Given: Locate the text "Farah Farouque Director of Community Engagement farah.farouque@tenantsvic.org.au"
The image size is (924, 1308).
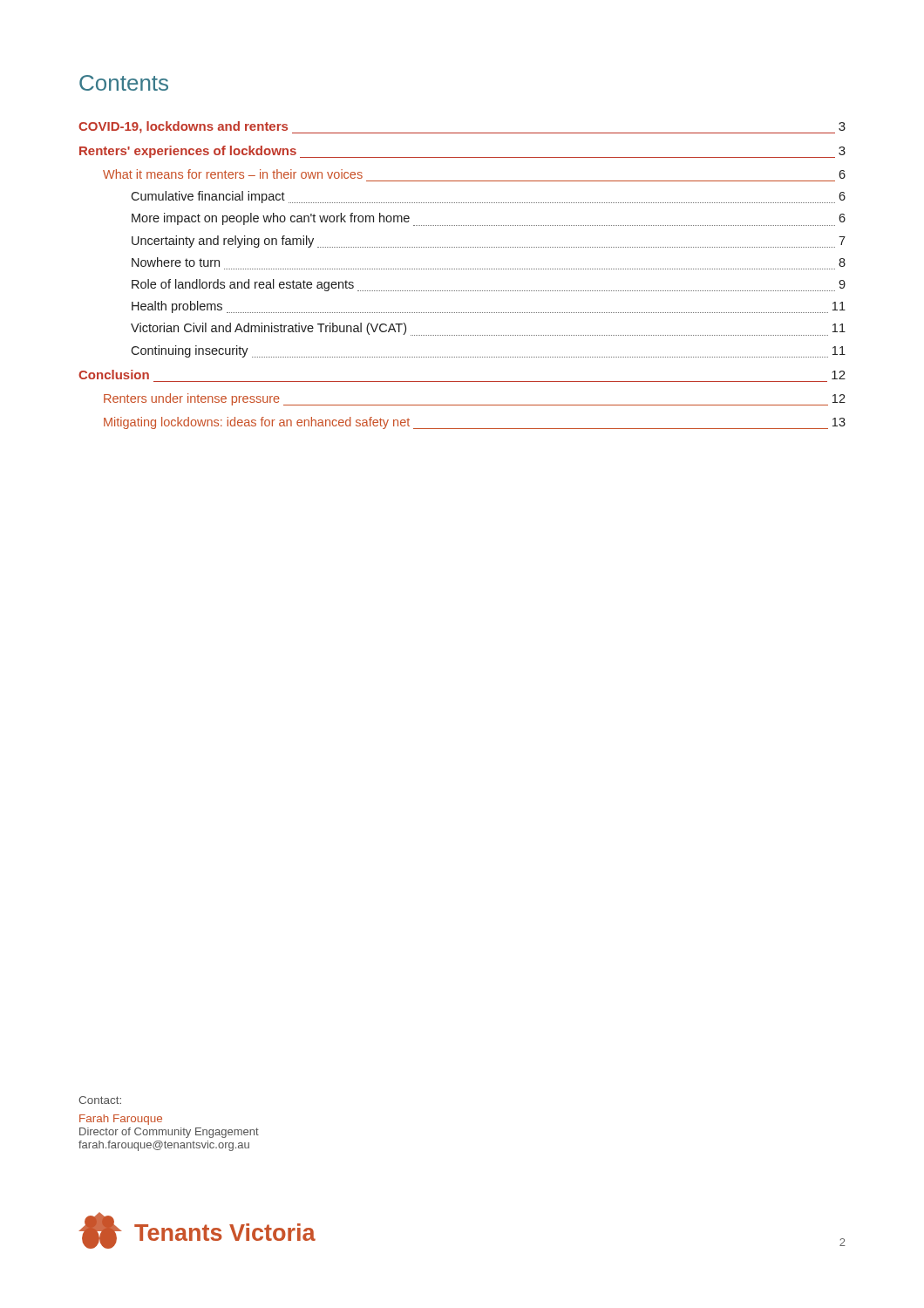Looking at the screenshot, I should [x=169, y=1131].
